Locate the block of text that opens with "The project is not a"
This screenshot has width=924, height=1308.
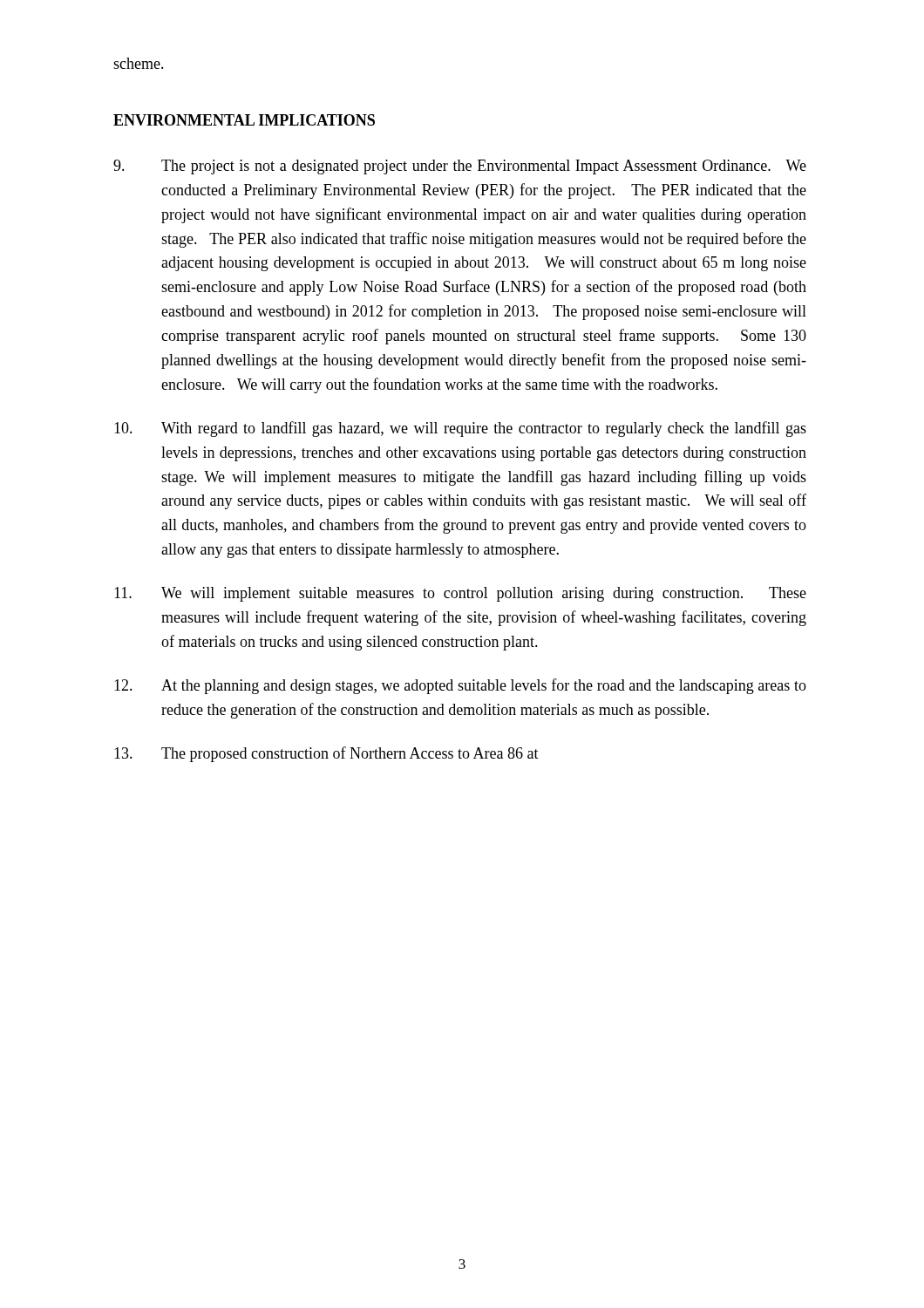pyautogui.click(x=460, y=276)
